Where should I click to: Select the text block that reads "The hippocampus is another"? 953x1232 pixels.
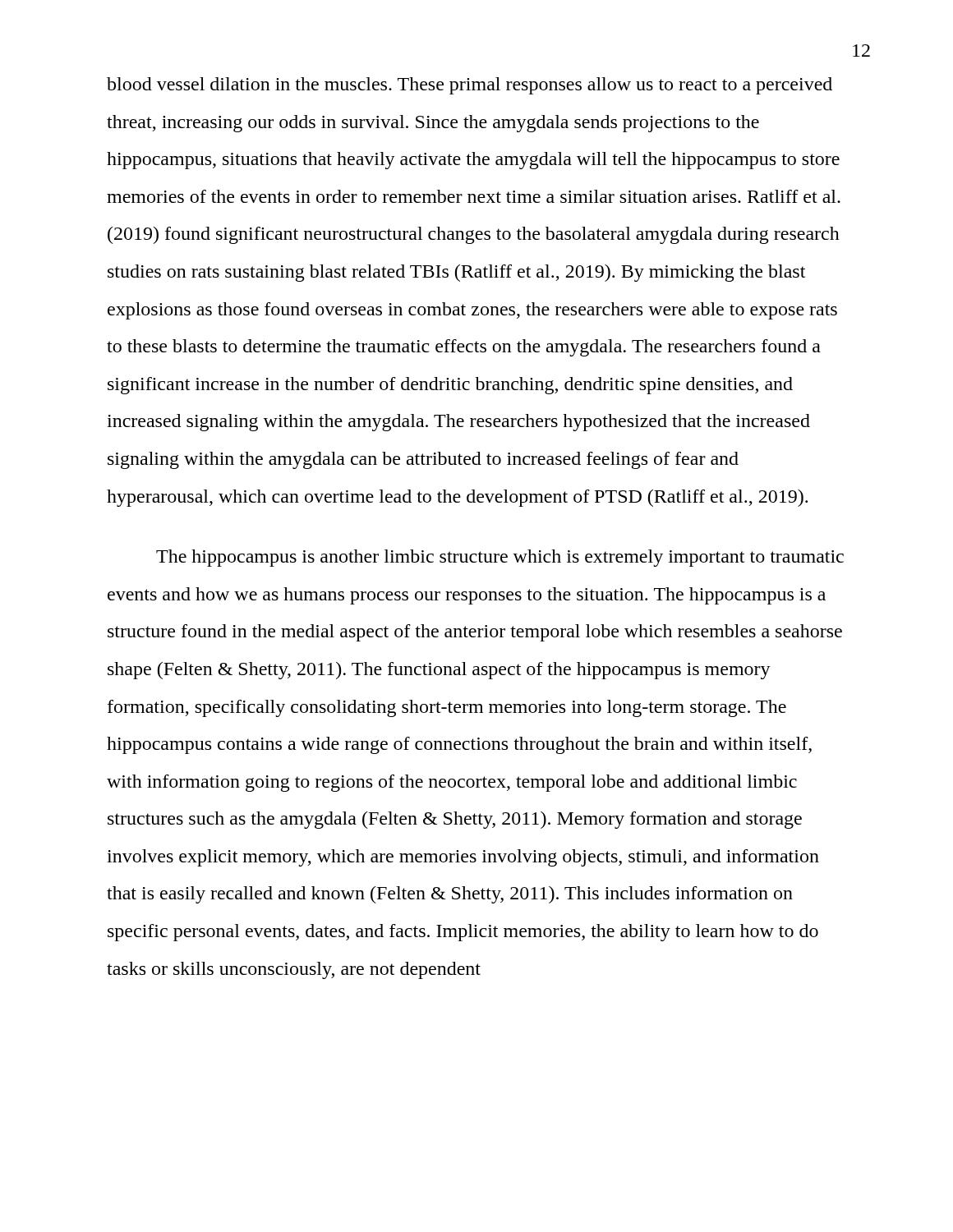coord(500,558)
